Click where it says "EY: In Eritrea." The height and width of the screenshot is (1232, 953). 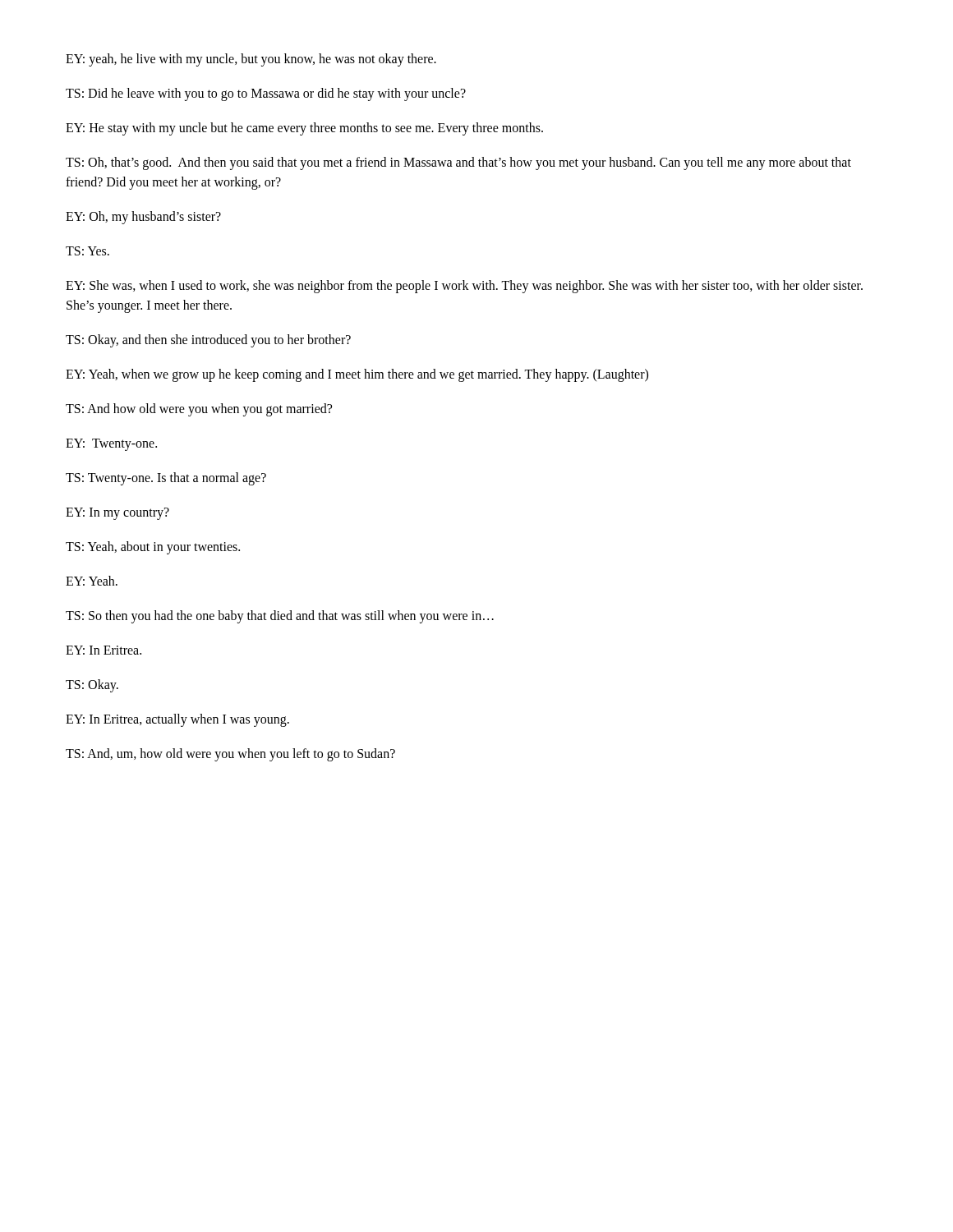(x=104, y=650)
